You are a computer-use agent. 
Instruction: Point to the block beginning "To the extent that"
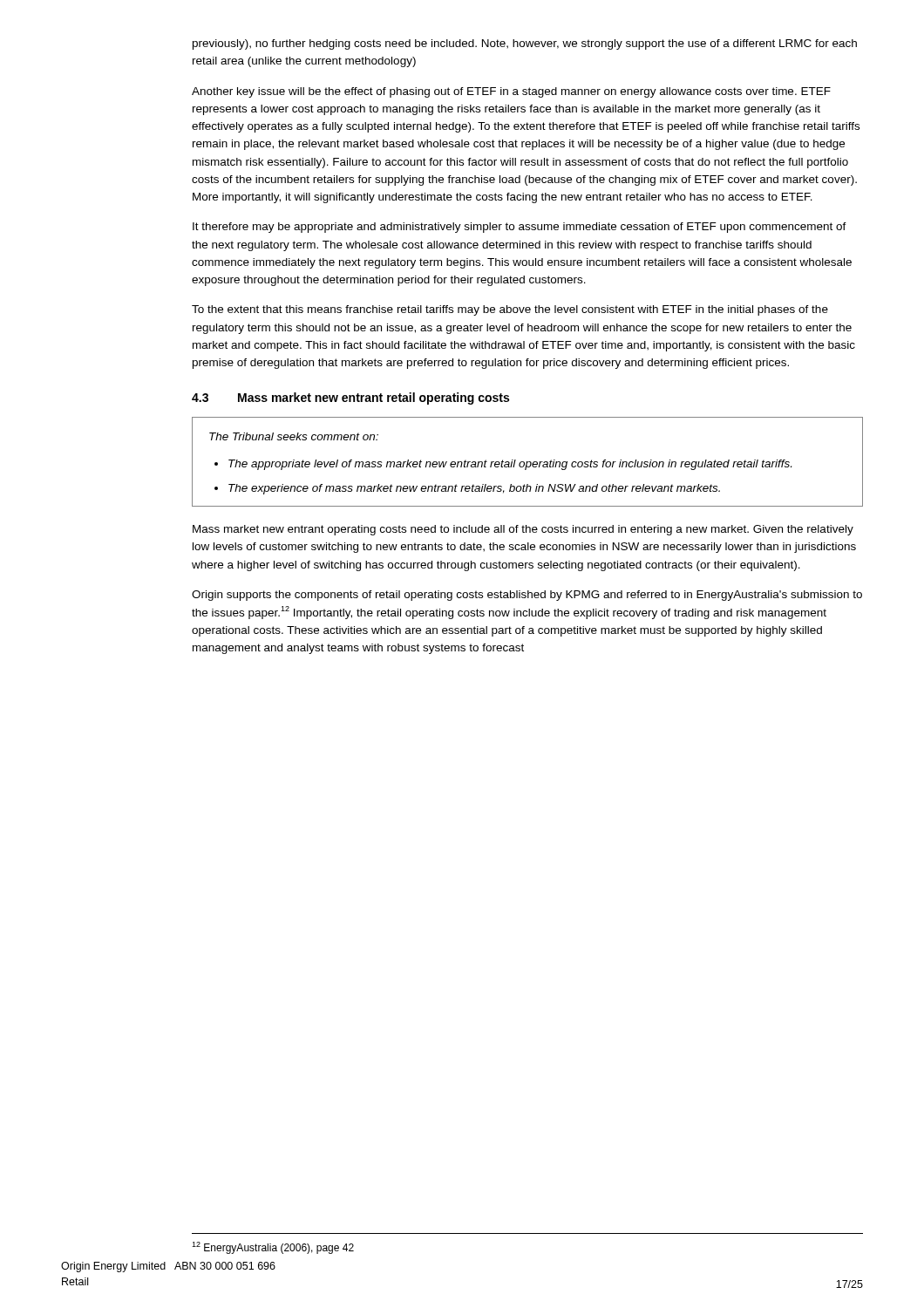pyautogui.click(x=527, y=336)
